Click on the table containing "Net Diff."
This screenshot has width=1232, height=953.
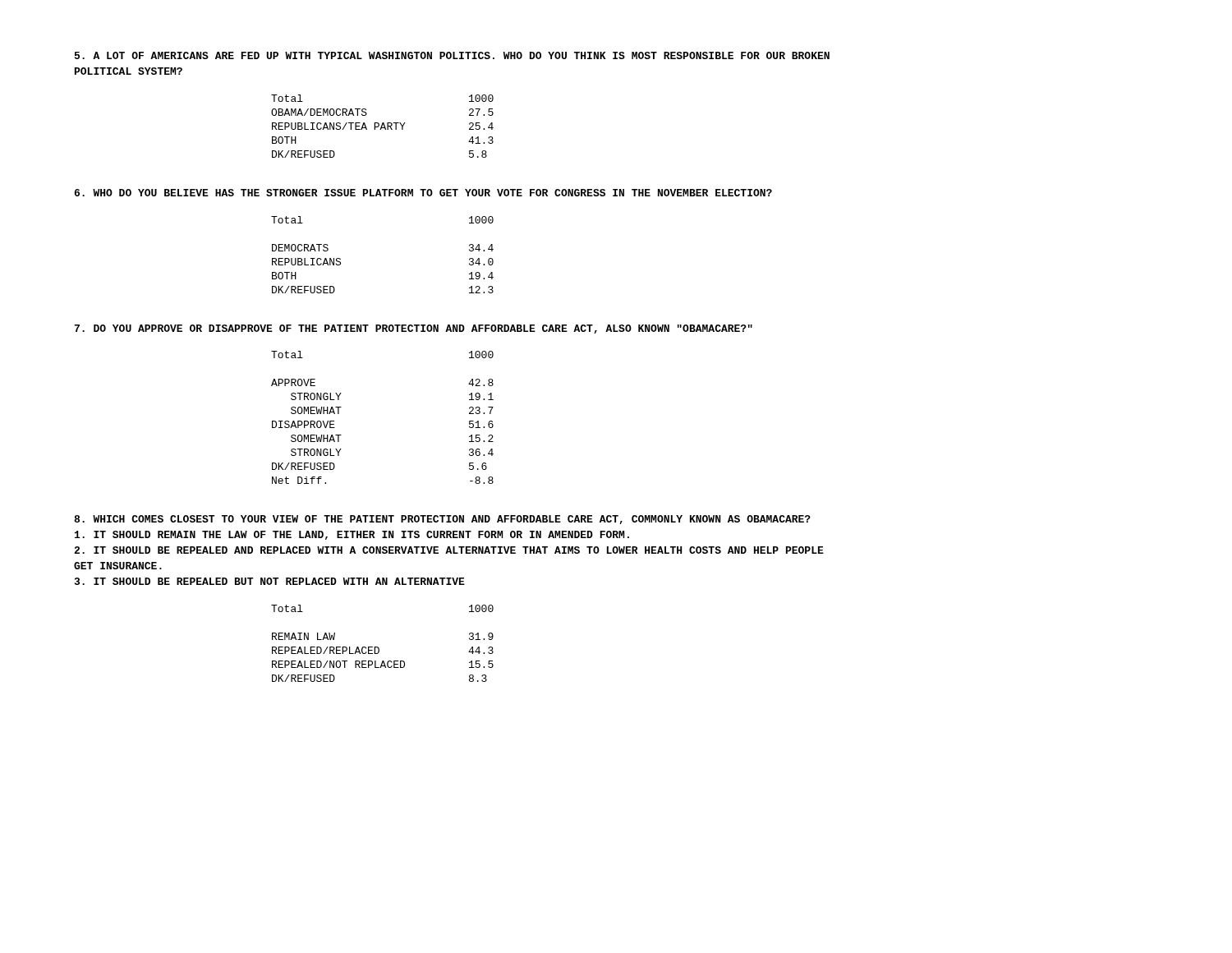tap(715, 418)
